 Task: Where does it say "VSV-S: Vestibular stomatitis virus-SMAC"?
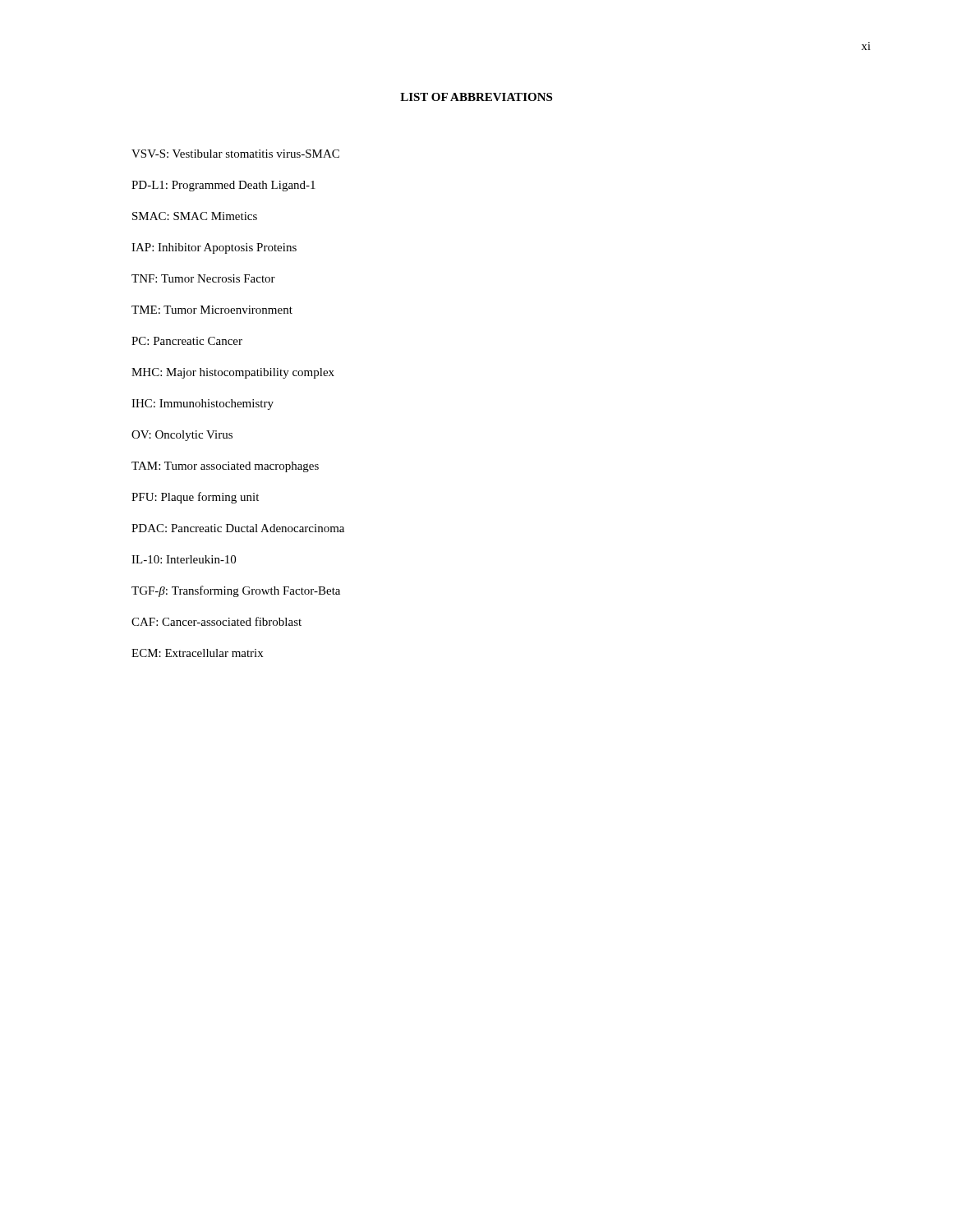click(236, 154)
